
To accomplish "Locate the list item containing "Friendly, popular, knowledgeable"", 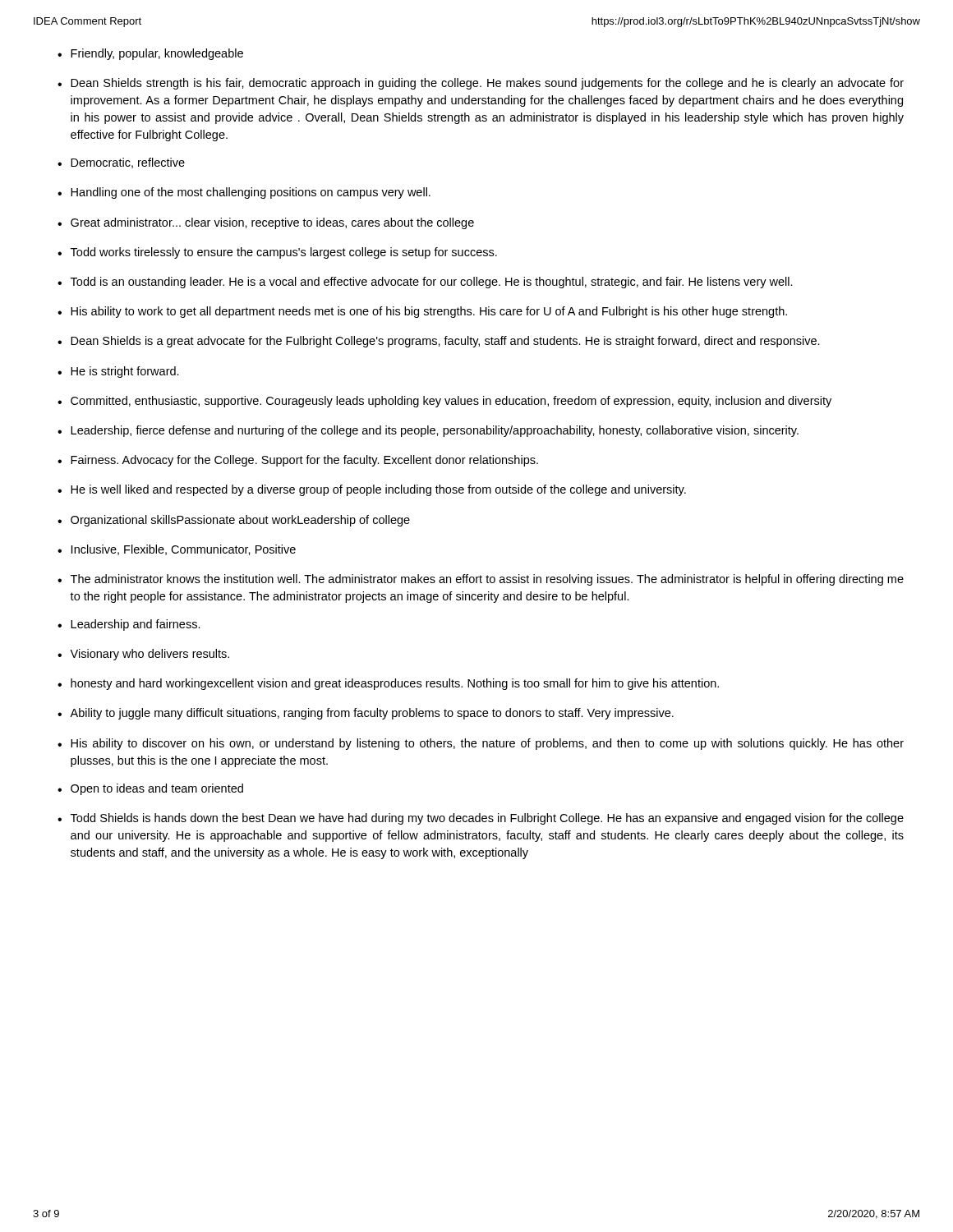I will click(157, 54).
